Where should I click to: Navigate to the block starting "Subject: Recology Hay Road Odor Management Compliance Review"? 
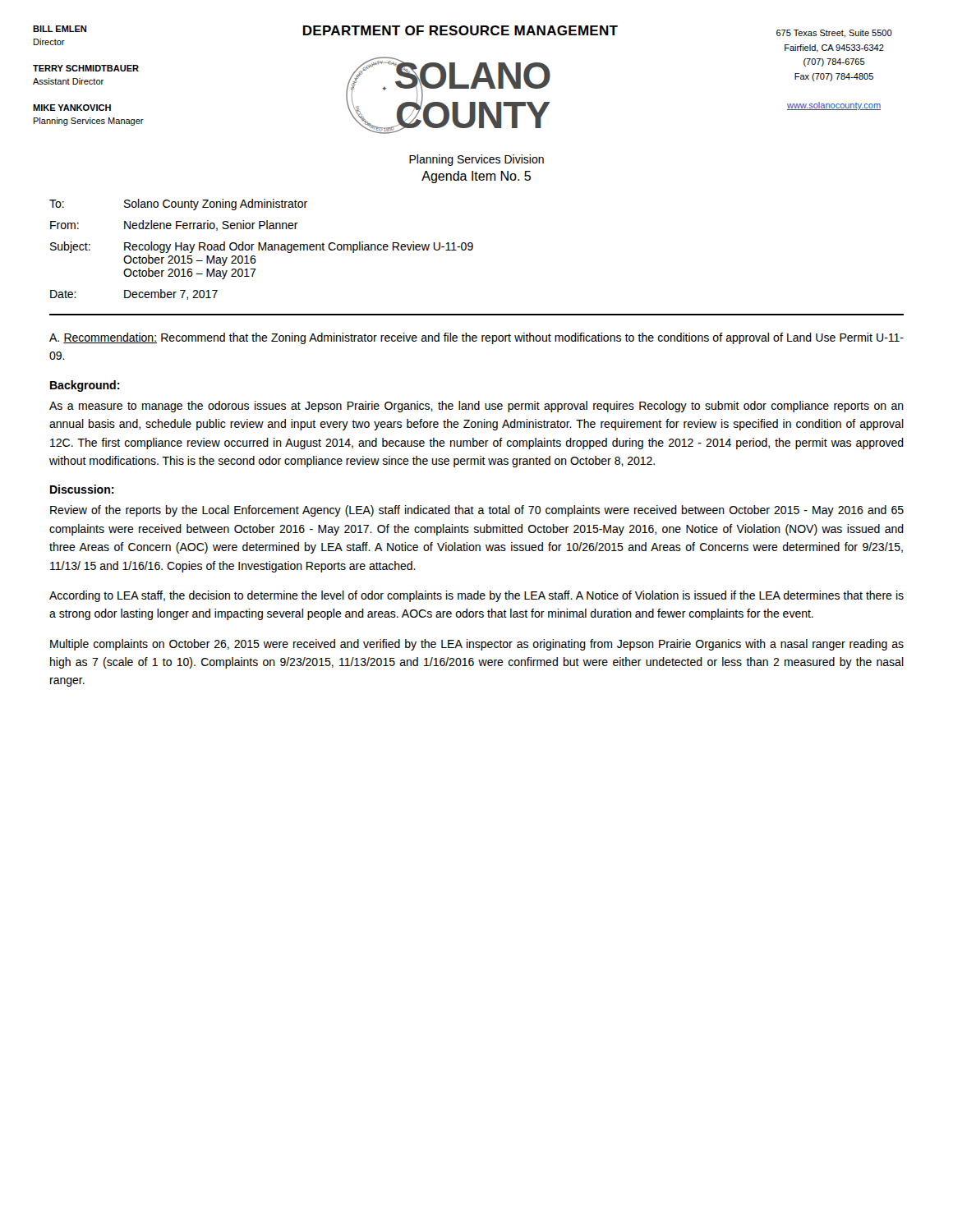coord(261,260)
